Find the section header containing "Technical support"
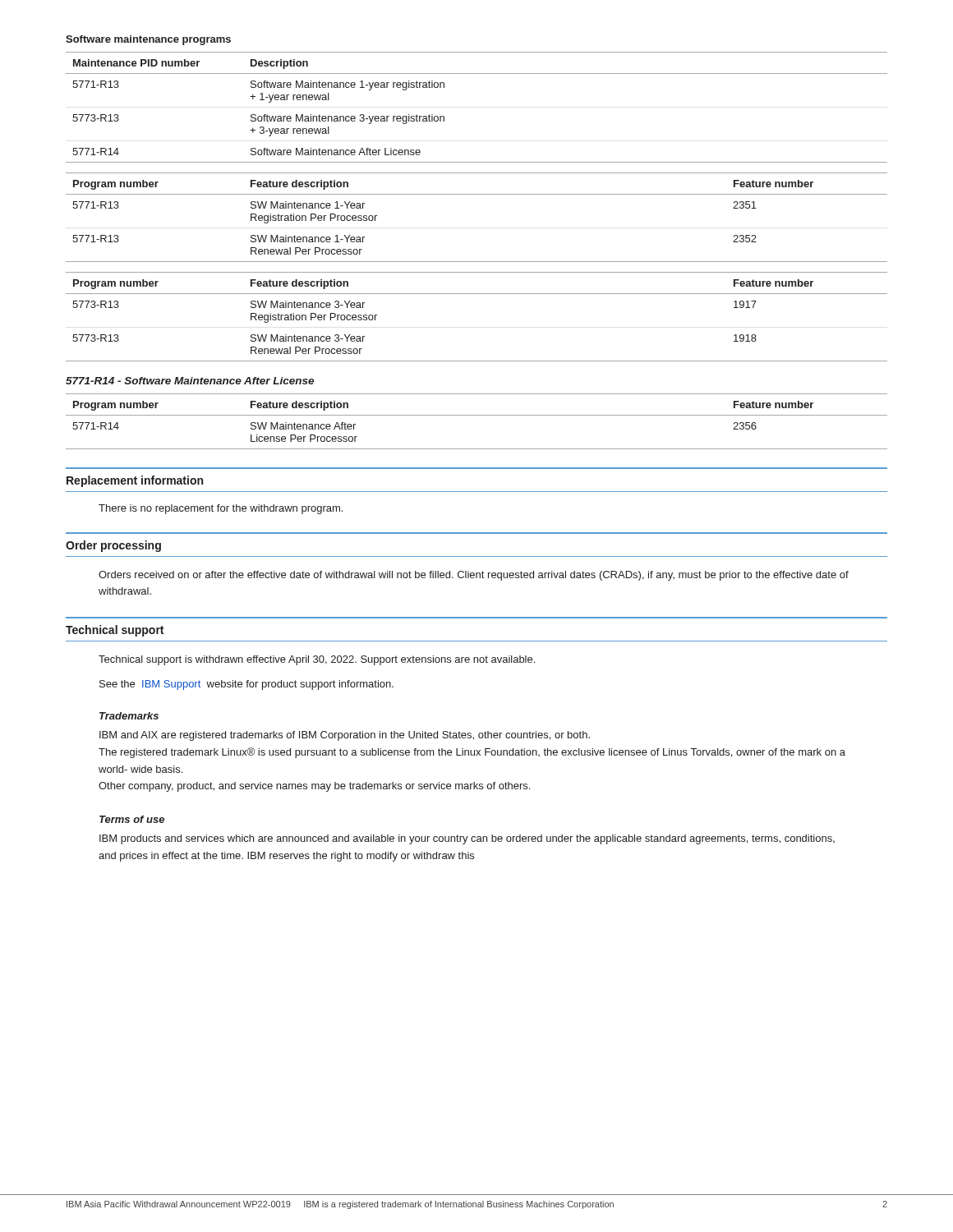953x1232 pixels. pos(115,630)
